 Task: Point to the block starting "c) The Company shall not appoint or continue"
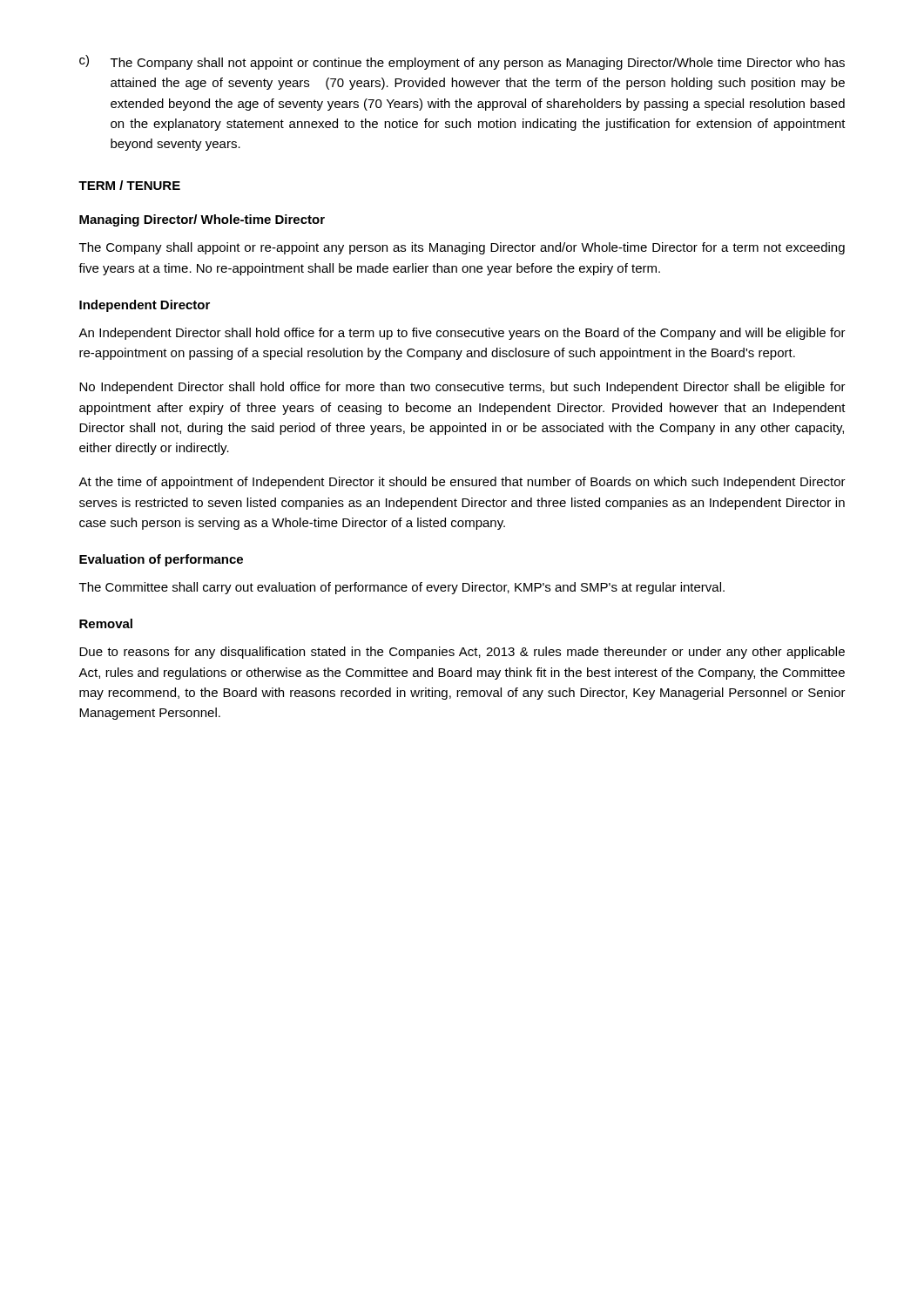[x=462, y=103]
